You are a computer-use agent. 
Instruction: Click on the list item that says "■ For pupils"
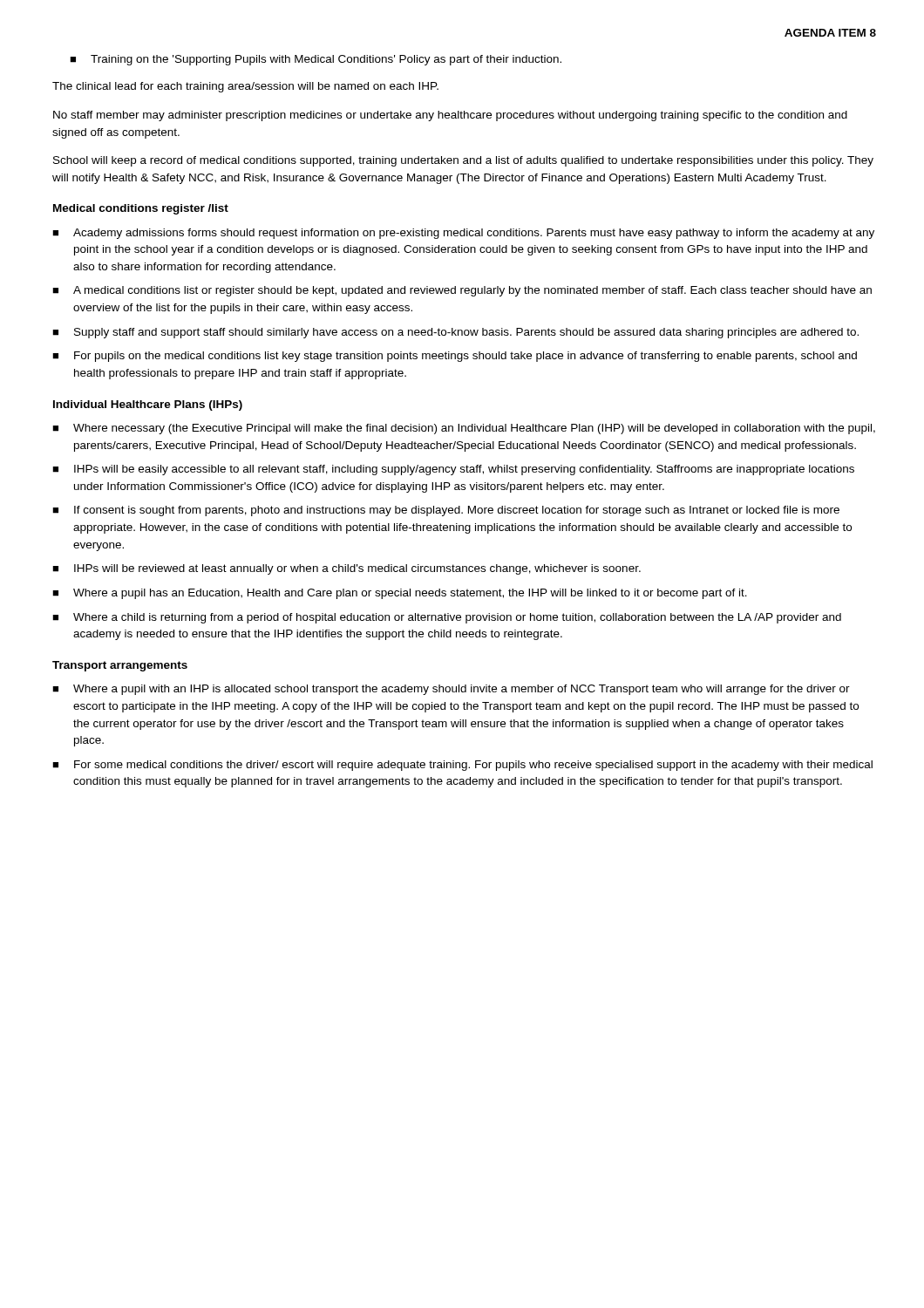[464, 364]
